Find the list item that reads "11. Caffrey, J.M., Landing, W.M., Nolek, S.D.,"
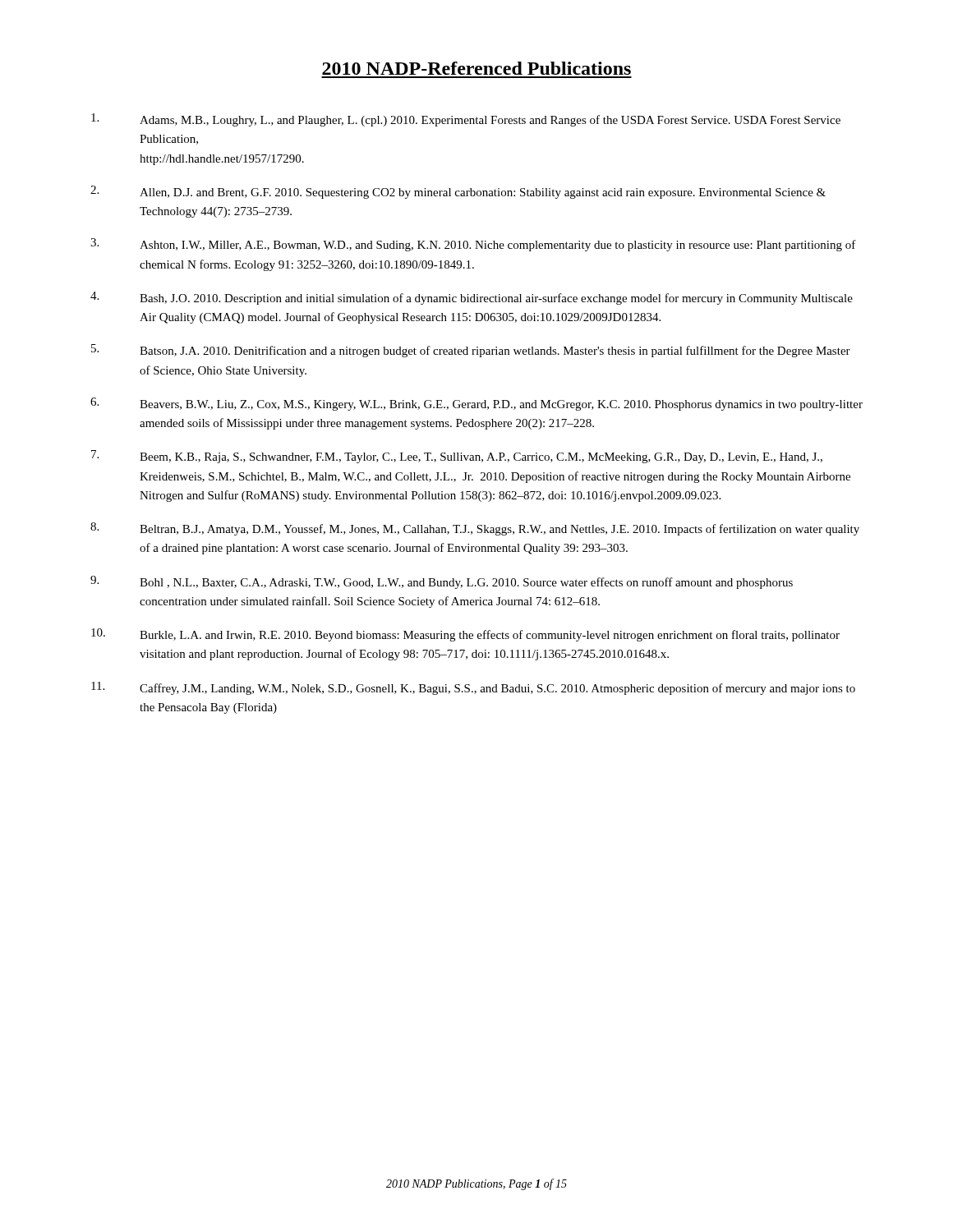Viewport: 953px width, 1232px height. click(x=476, y=698)
